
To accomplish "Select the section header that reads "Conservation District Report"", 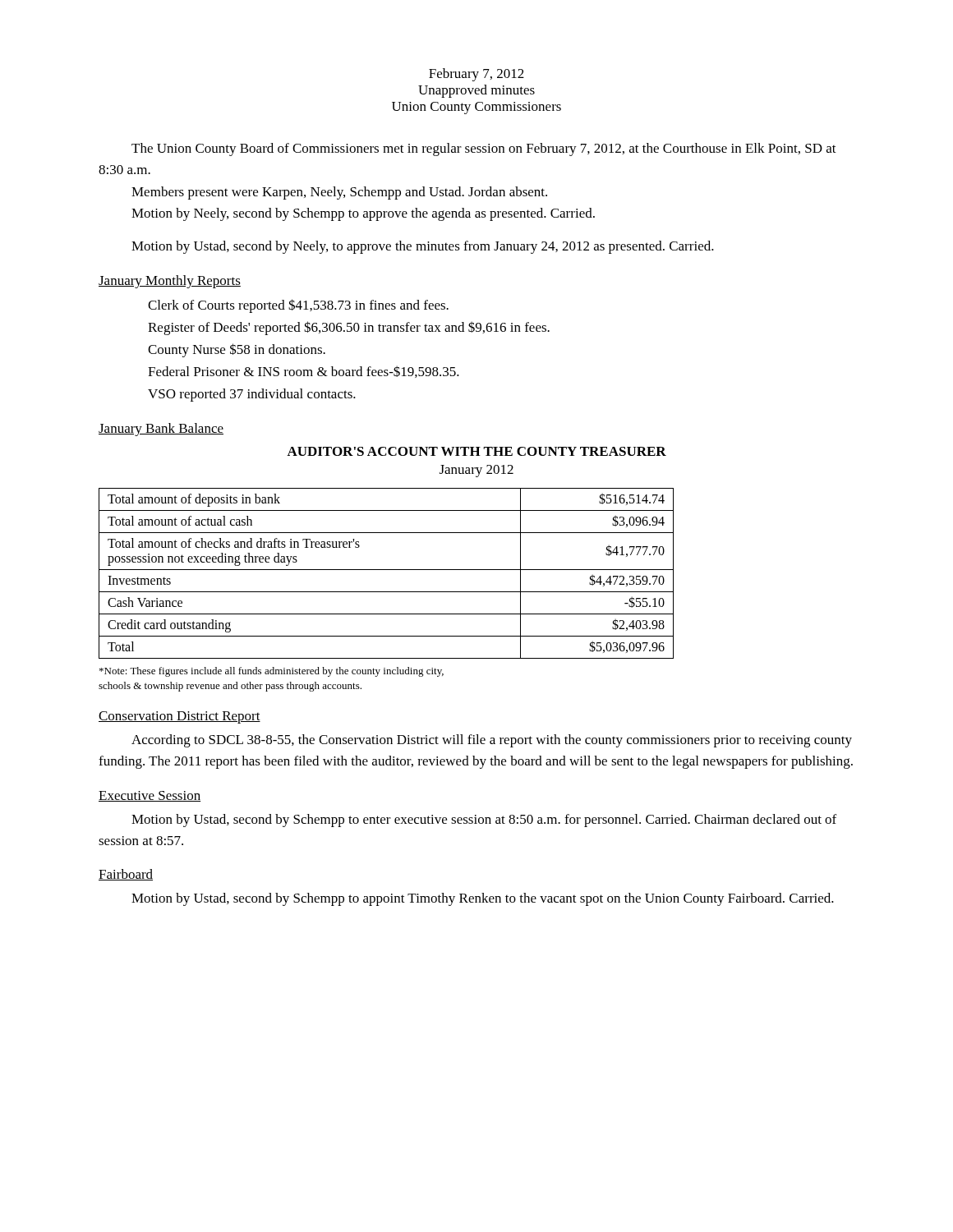I will pyautogui.click(x=179, y=716).
